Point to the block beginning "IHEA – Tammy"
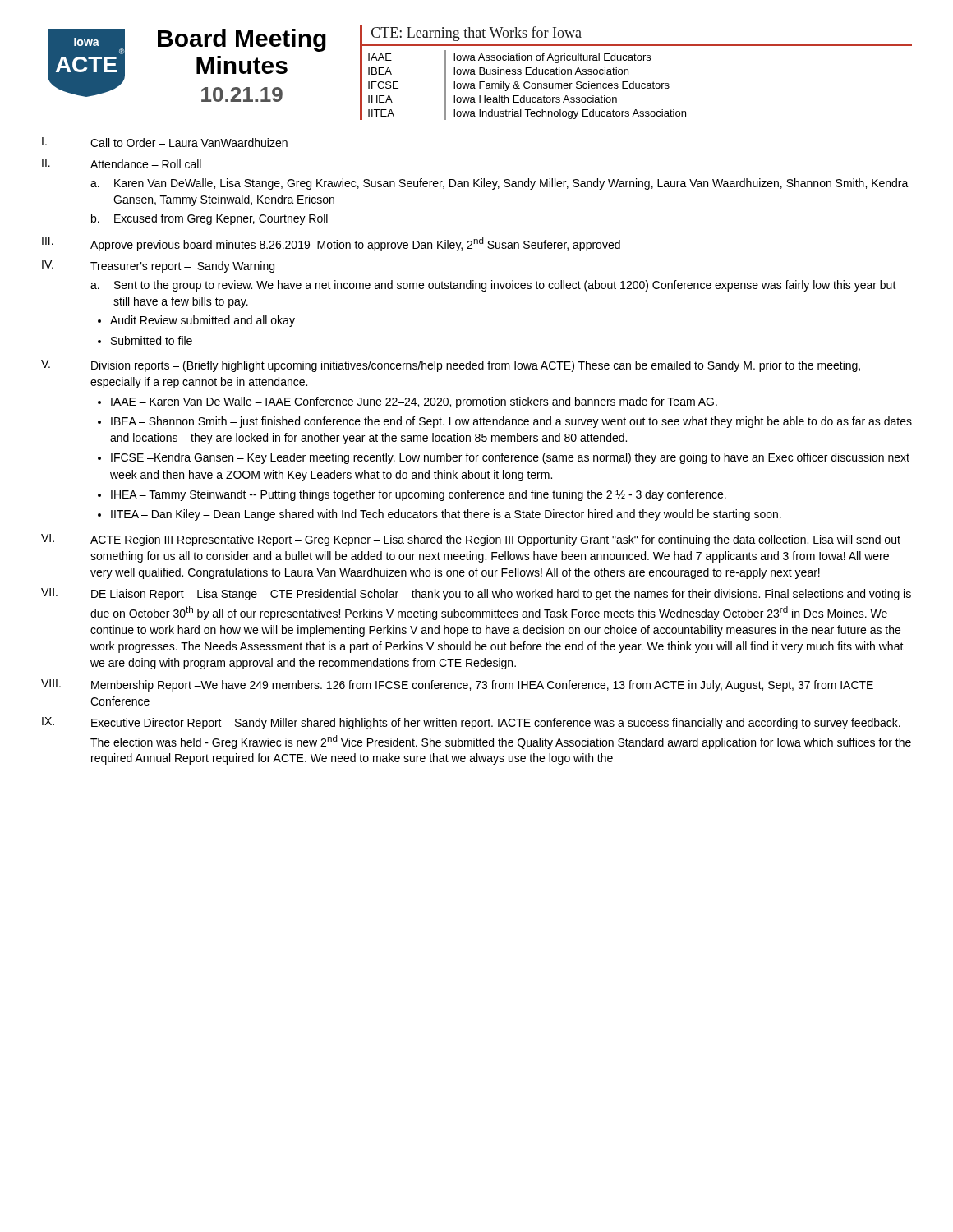 click(418, 494)
